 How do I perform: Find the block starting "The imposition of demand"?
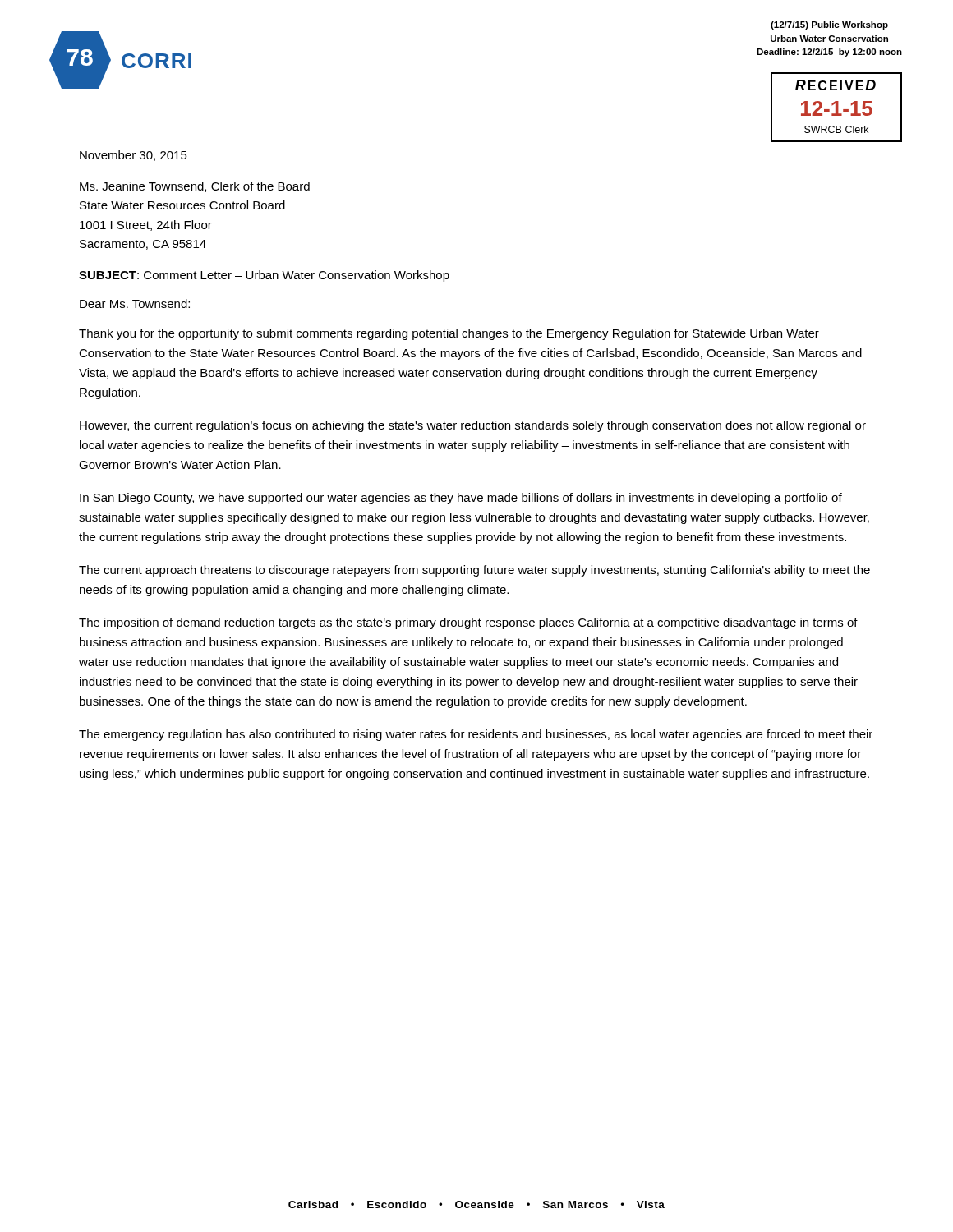pos(468,662)
